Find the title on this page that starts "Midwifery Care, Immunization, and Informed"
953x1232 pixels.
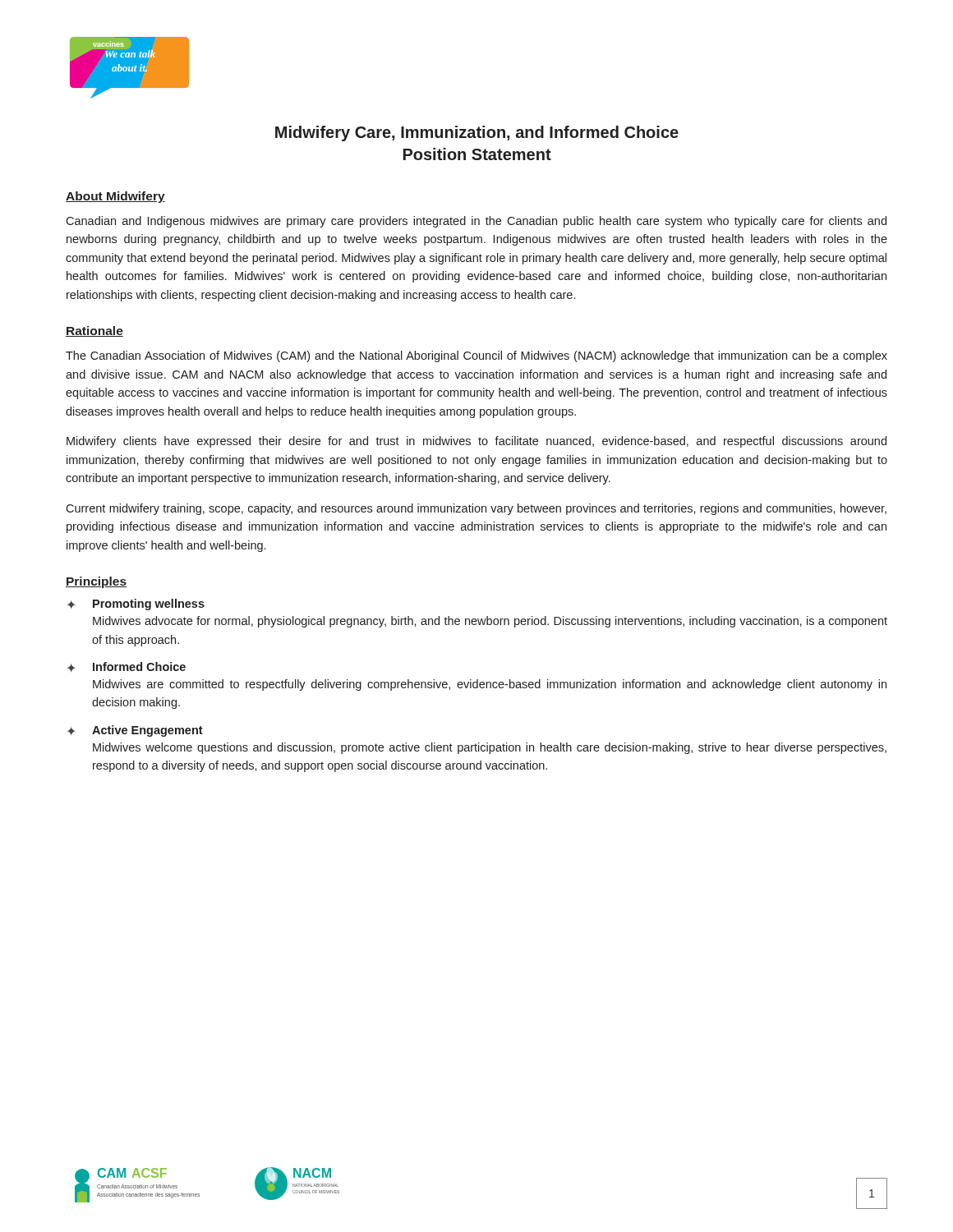(476, 144)
